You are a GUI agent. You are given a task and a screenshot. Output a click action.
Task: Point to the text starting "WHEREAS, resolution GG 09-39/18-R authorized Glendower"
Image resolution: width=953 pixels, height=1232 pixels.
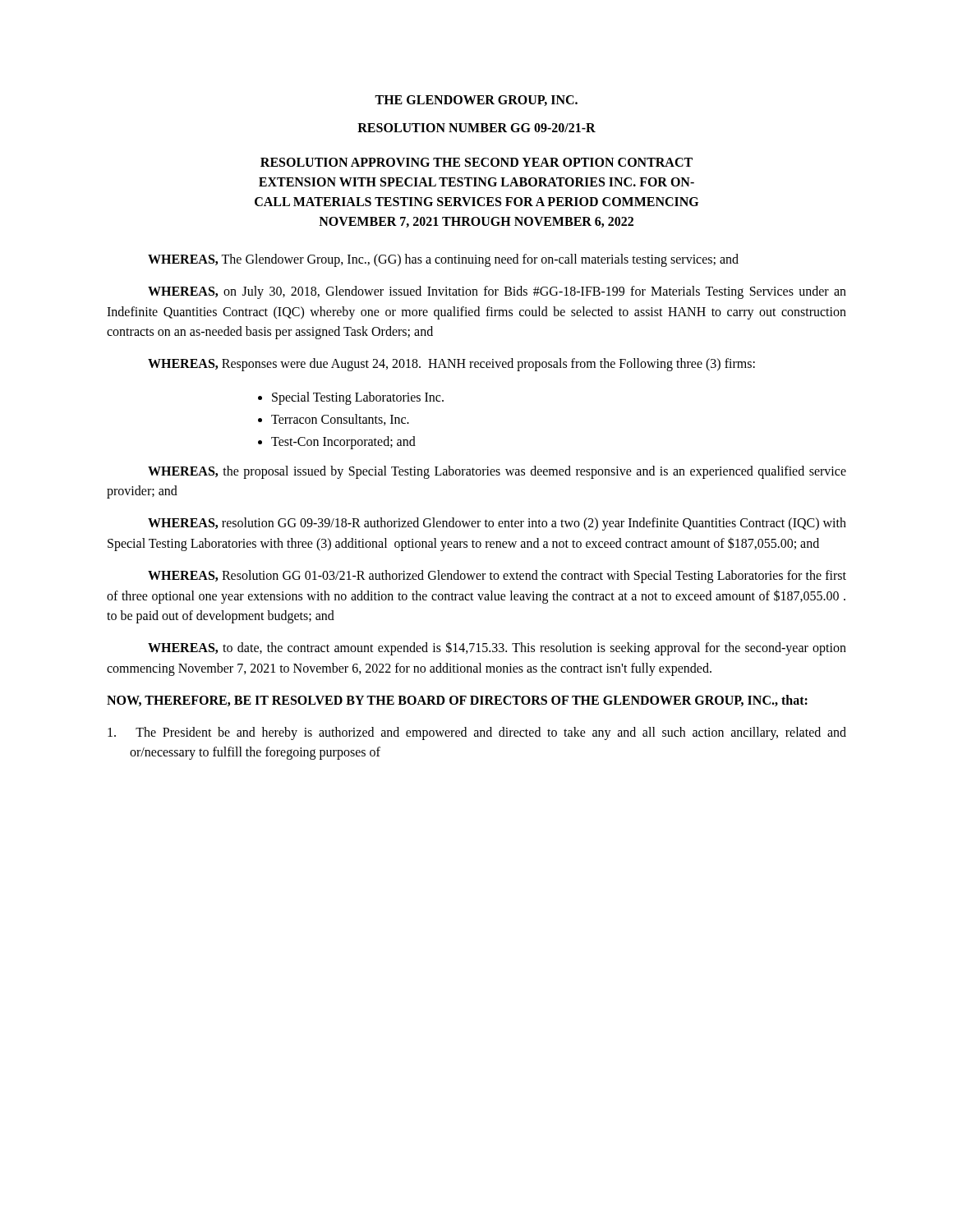point(476,533)
